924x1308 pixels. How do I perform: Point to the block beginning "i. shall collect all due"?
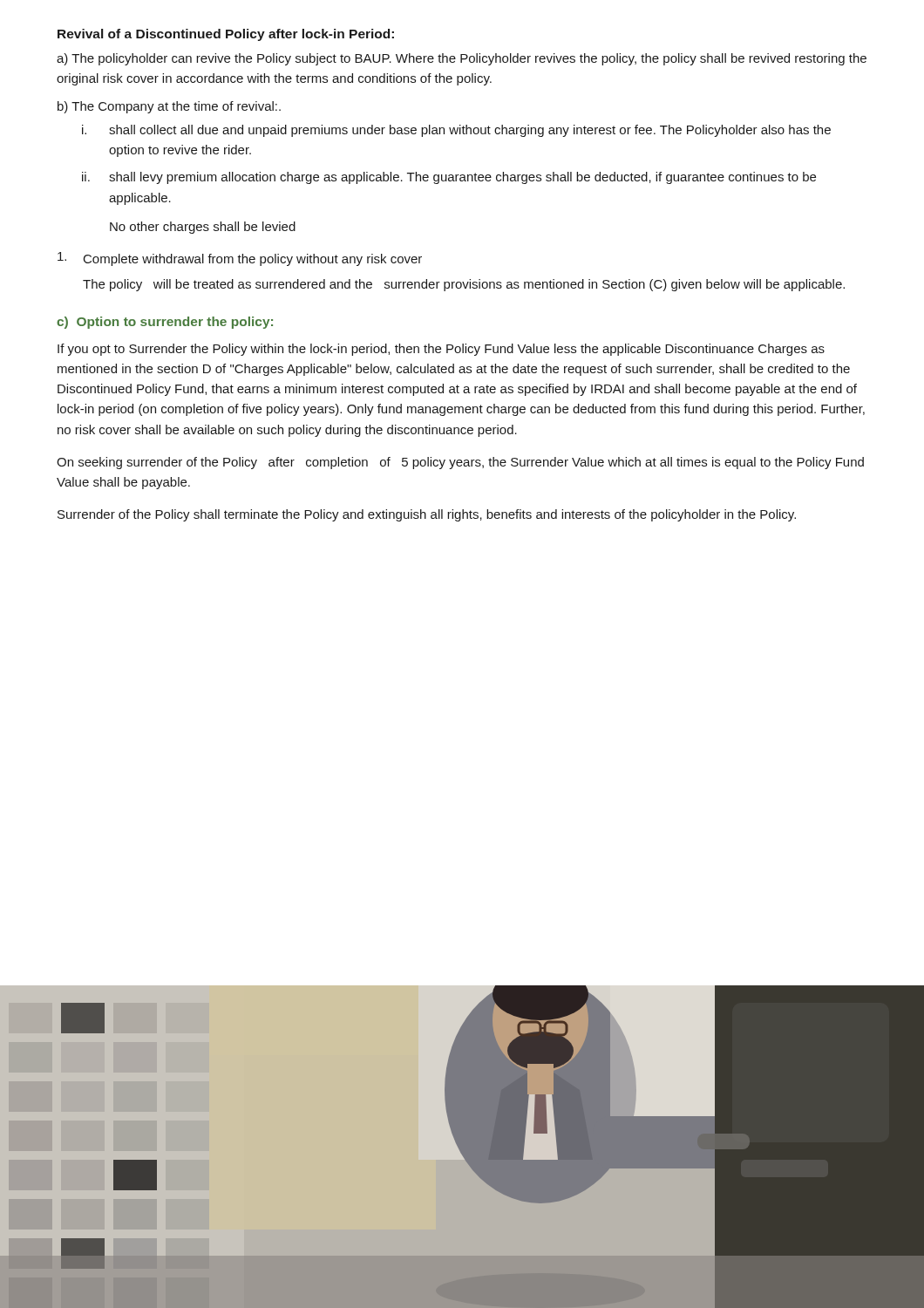tap(474, 140)
